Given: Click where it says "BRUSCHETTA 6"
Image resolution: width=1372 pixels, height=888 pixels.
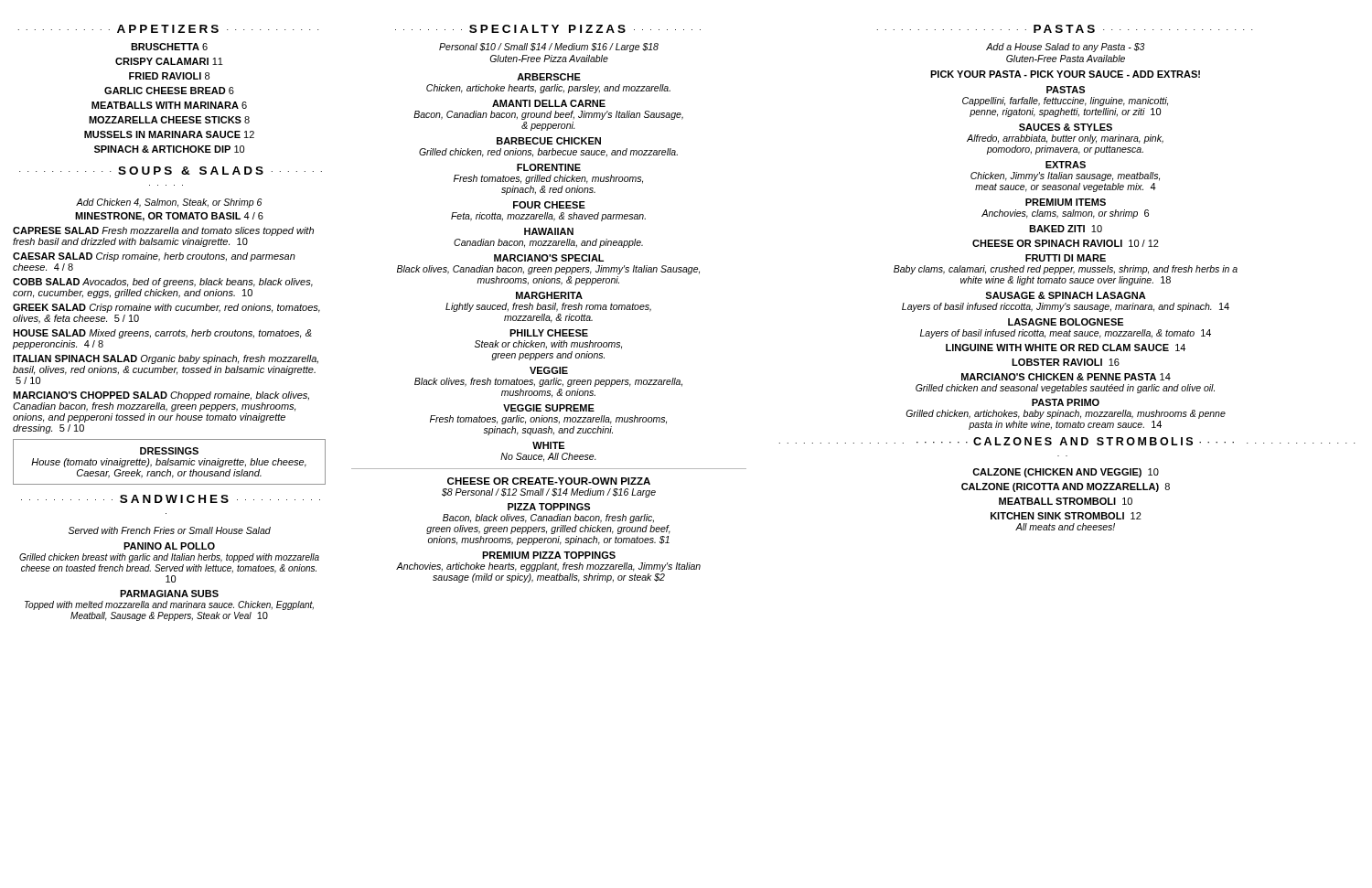Looking at the screenshot, I should pos(169,47).
